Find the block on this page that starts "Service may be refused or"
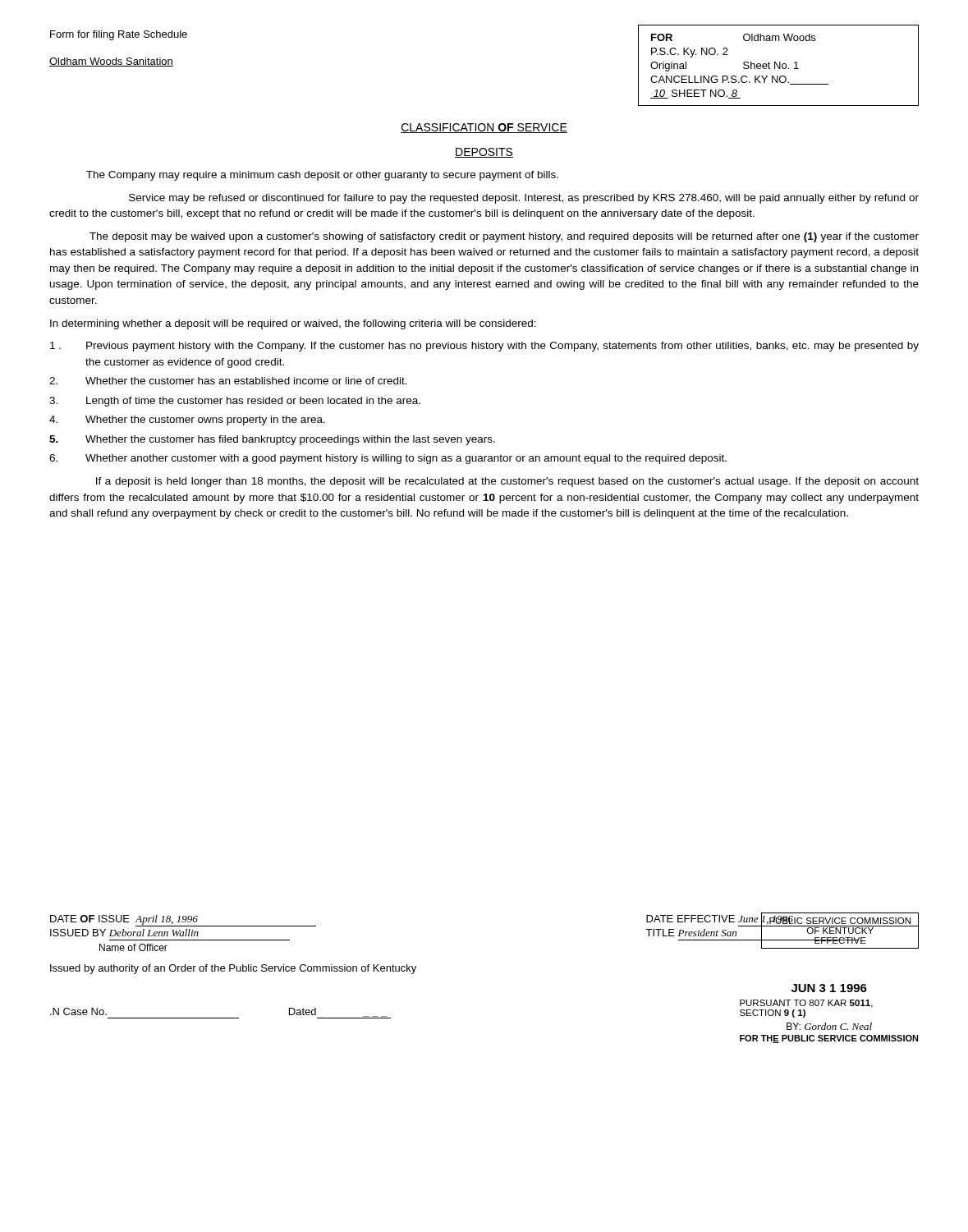The height and width of the screenshot is (1232, 968). point(484,205)
